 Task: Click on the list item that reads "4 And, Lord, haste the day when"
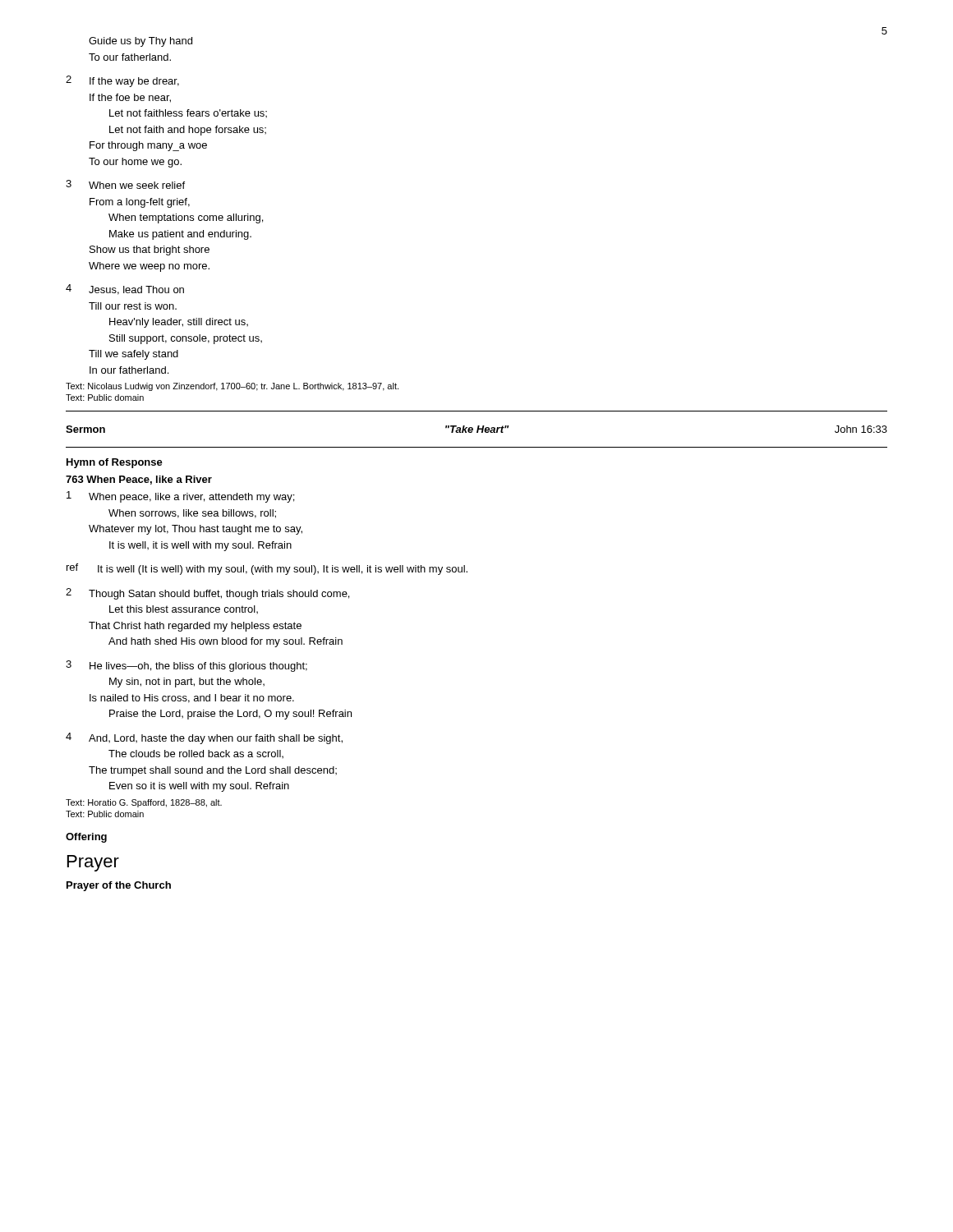tap(205, 762)
